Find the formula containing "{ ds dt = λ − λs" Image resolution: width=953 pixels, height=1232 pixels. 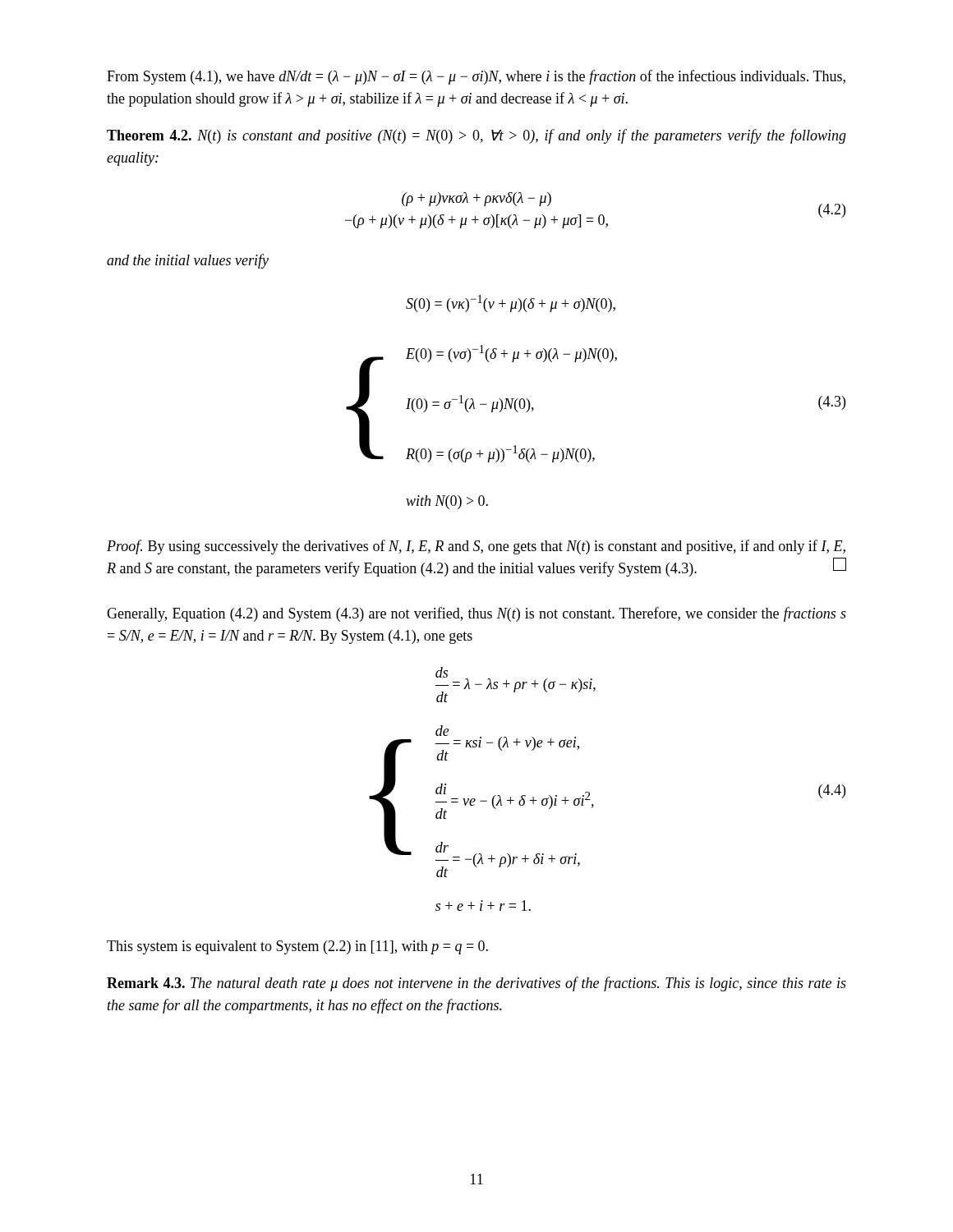[x=601, y=790]
